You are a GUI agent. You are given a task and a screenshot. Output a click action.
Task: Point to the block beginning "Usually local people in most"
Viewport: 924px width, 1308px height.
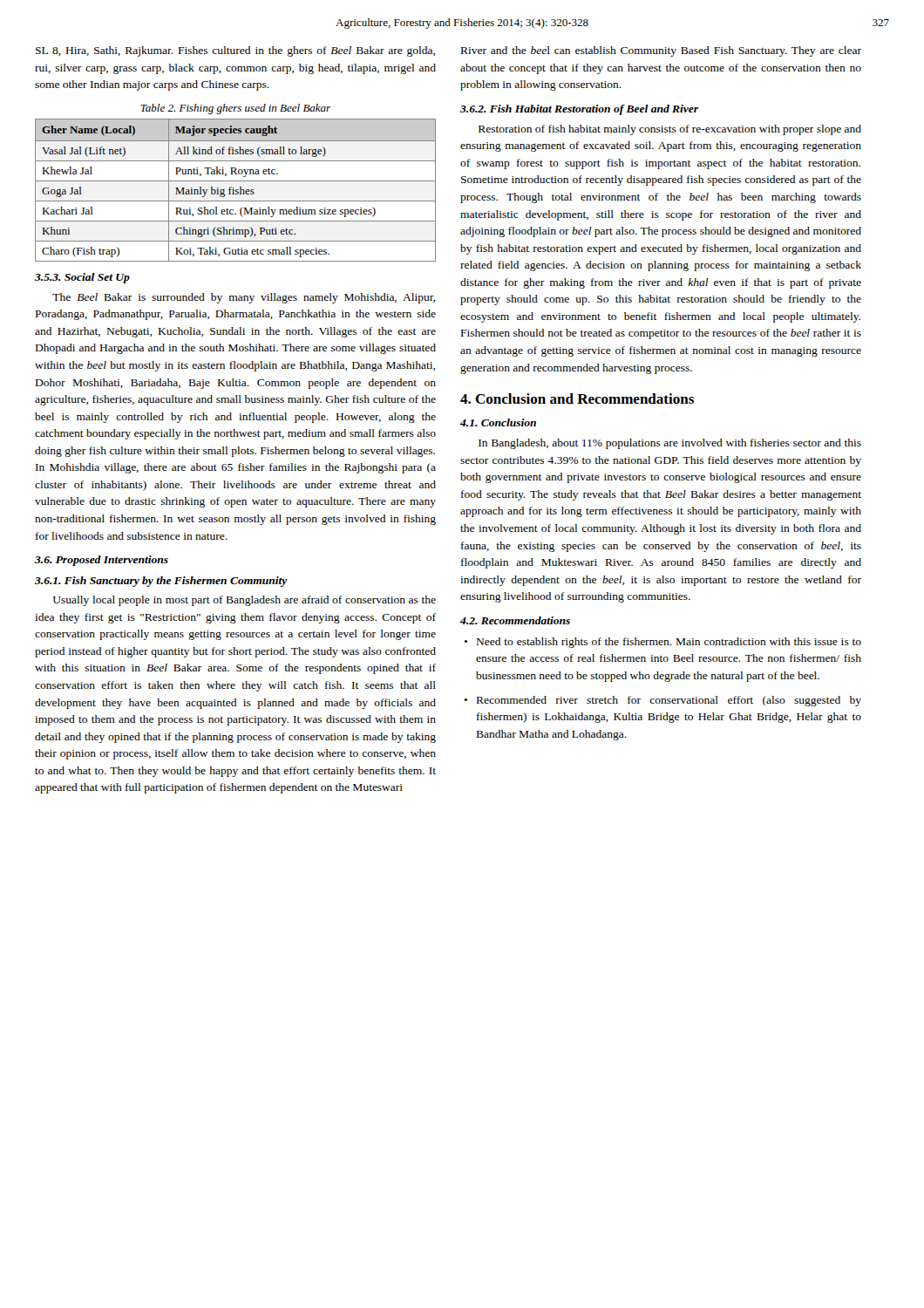pos(235,694)
